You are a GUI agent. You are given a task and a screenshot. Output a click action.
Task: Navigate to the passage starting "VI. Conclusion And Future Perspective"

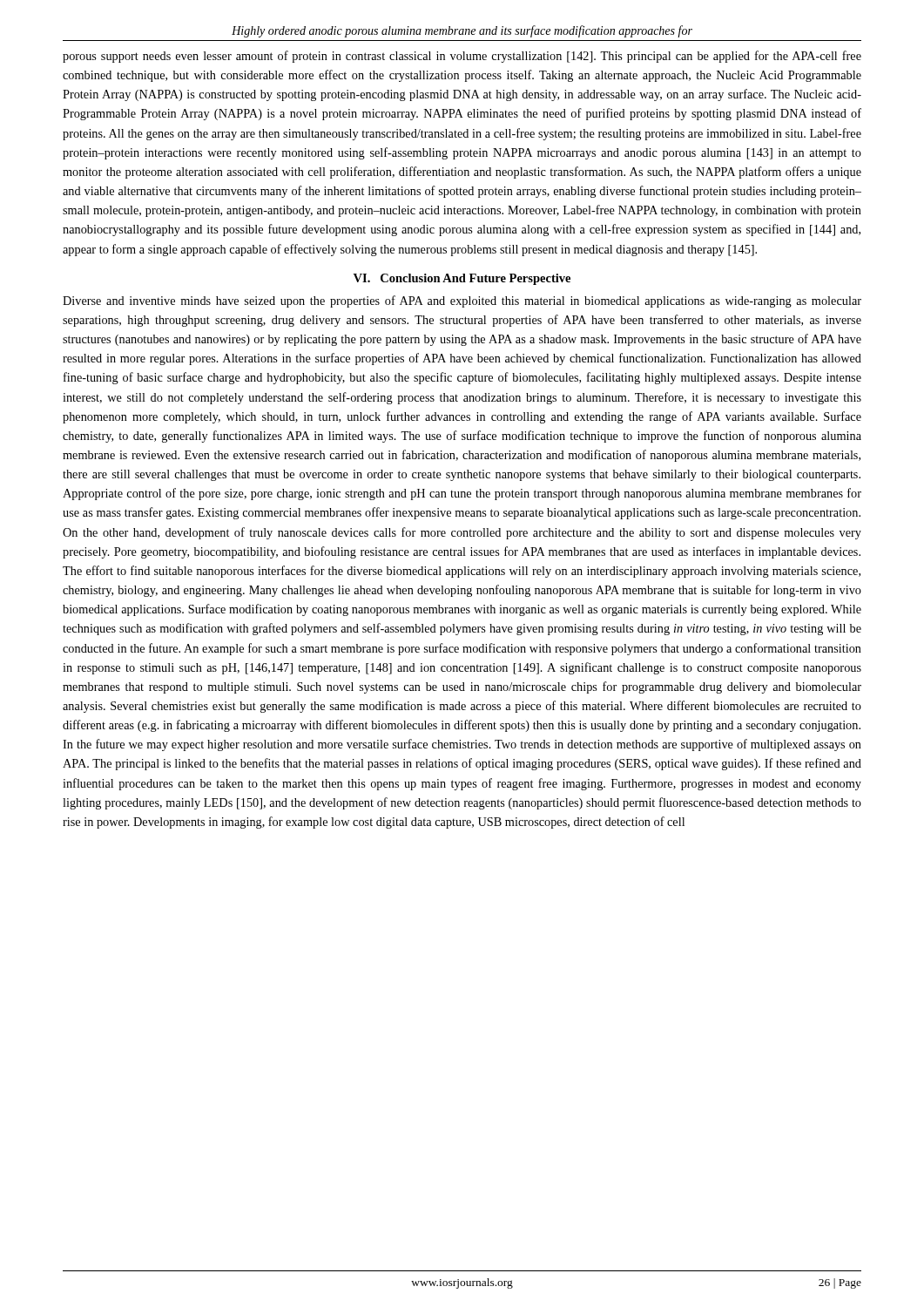[x=462, y=278]
